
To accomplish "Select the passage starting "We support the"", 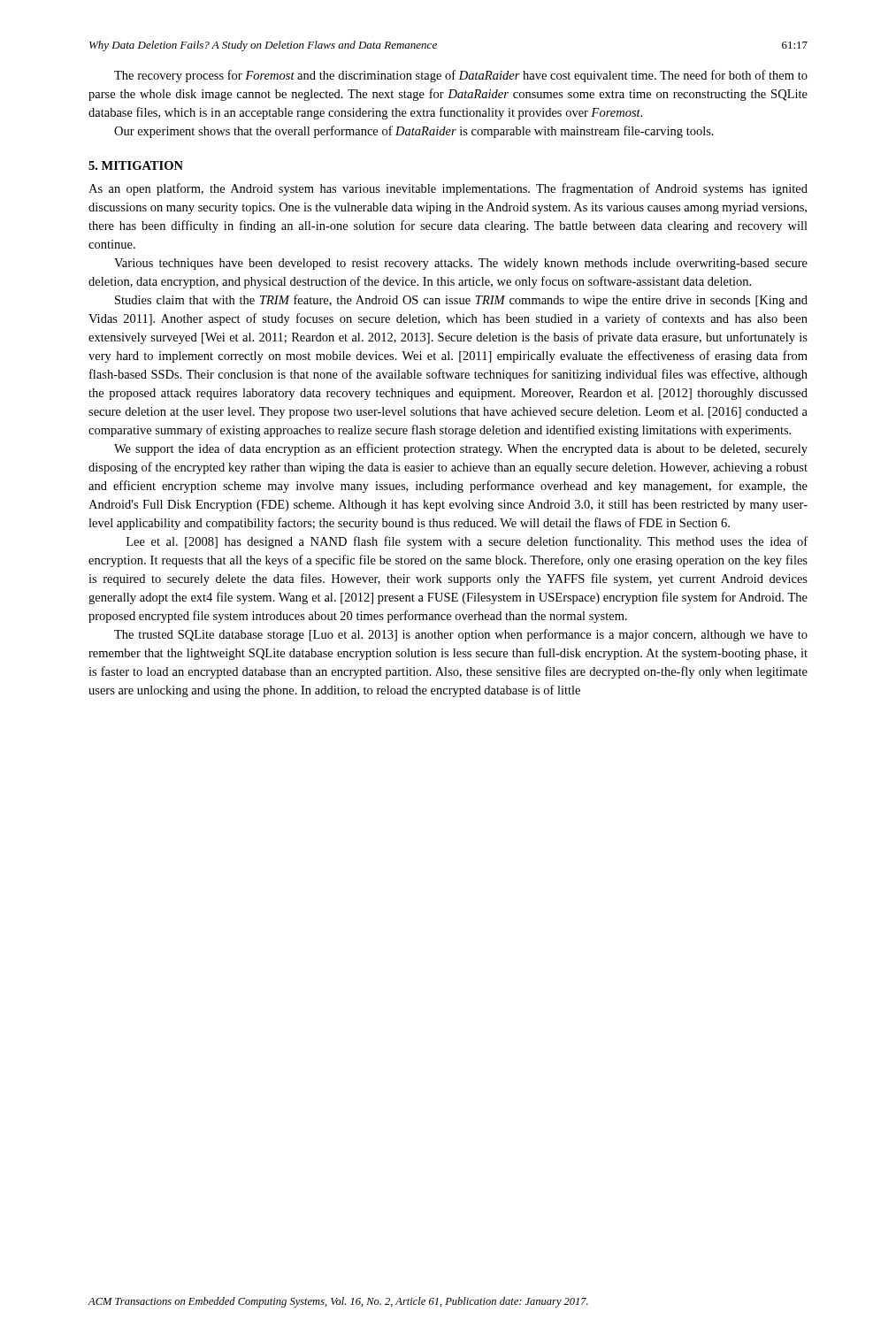I will [448, 486].
